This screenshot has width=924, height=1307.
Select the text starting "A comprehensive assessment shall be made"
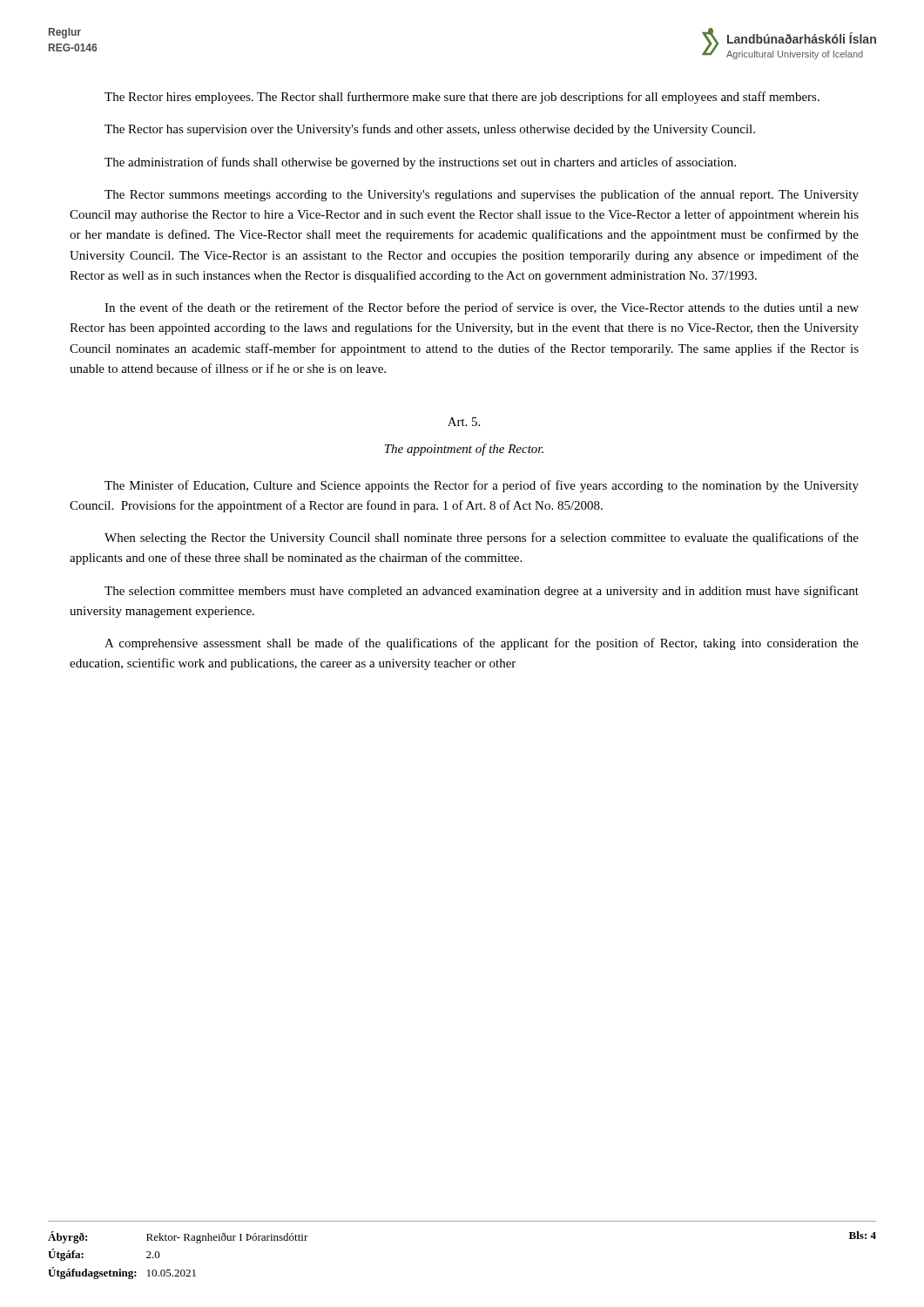pyautogui.click(x=464, y=653)
